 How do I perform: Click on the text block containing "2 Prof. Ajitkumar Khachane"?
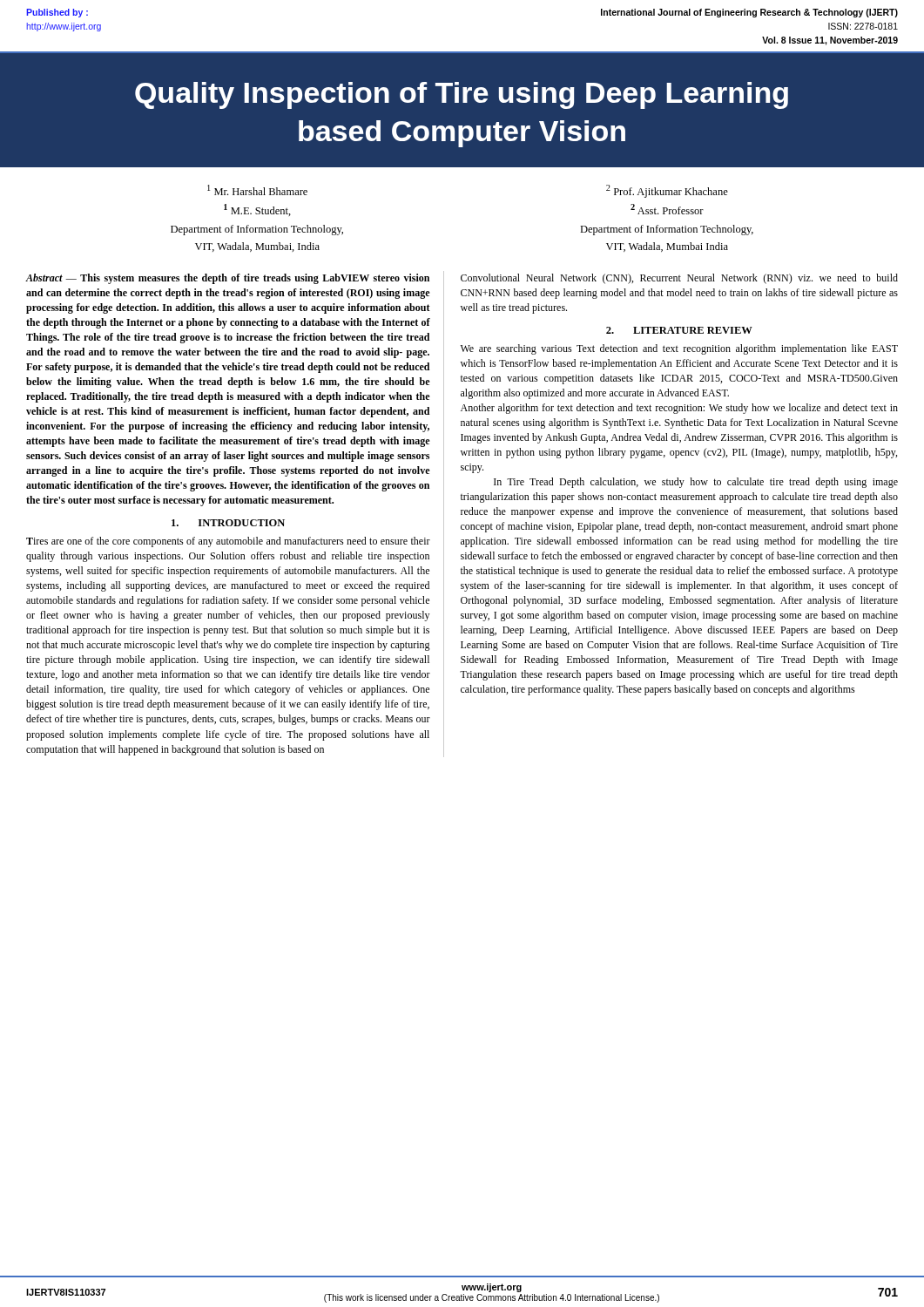(667, 218)
